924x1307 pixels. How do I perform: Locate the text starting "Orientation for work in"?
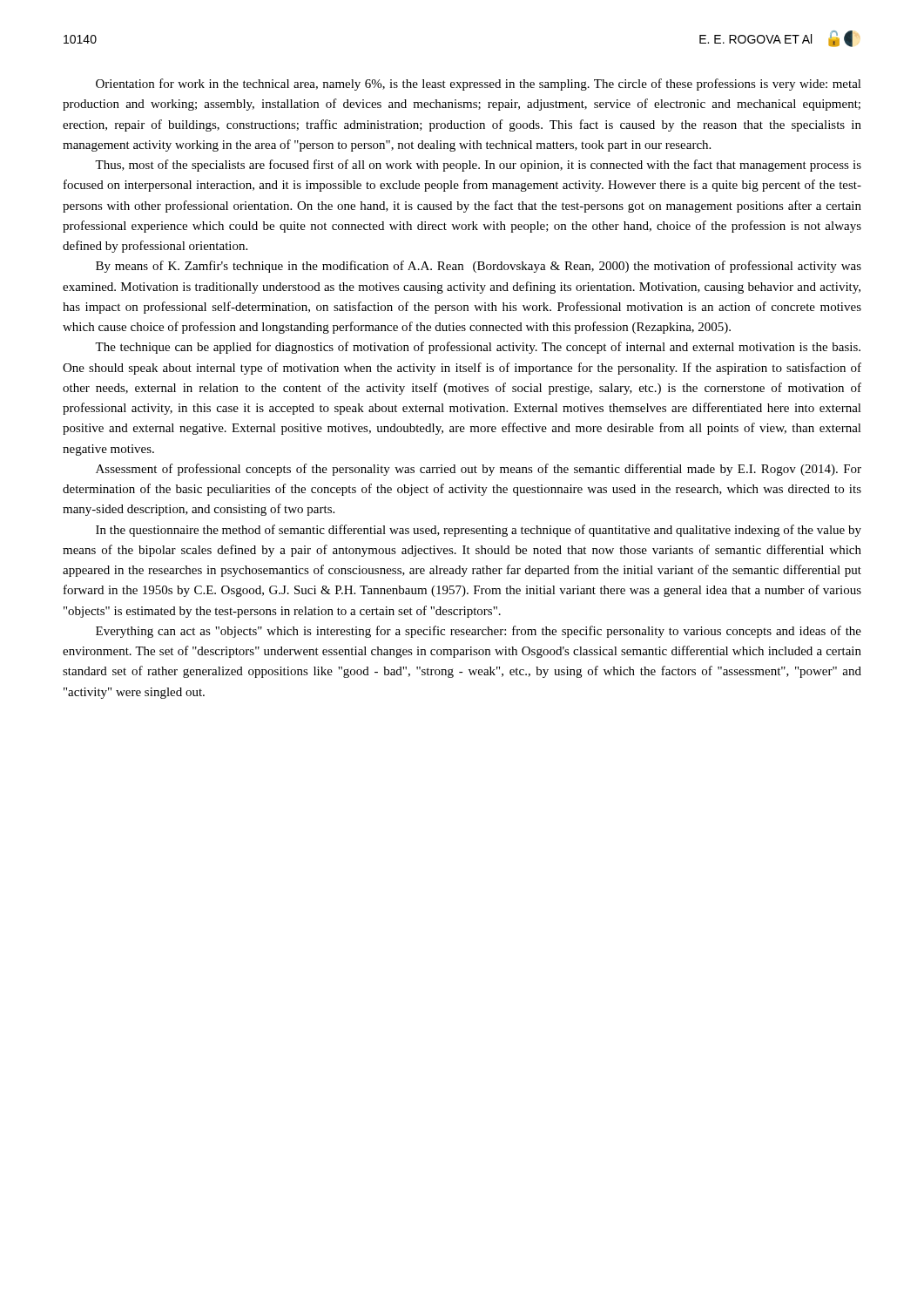tap(462, 115)
